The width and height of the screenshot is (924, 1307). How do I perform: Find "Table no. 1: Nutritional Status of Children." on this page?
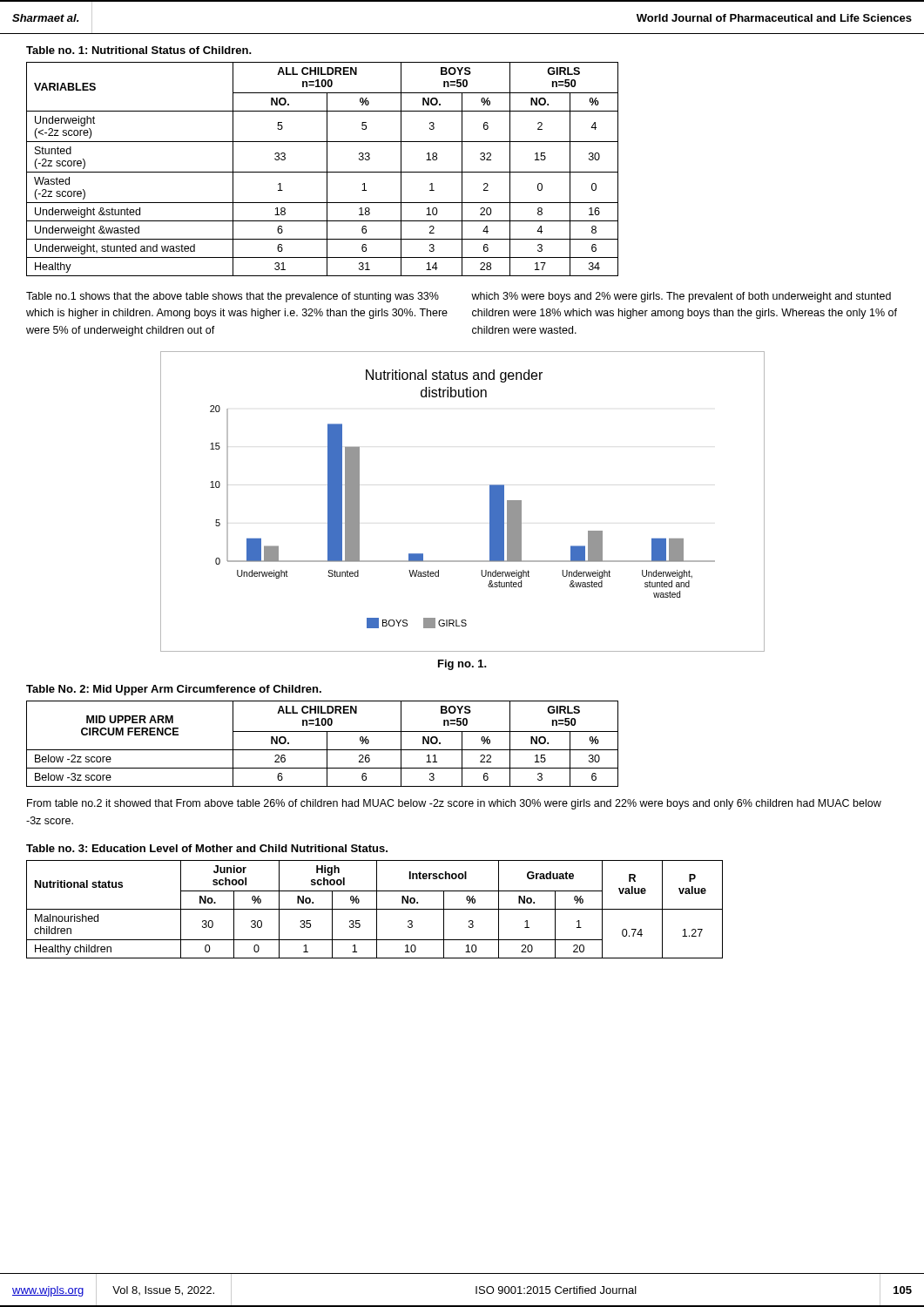[139, 50]
